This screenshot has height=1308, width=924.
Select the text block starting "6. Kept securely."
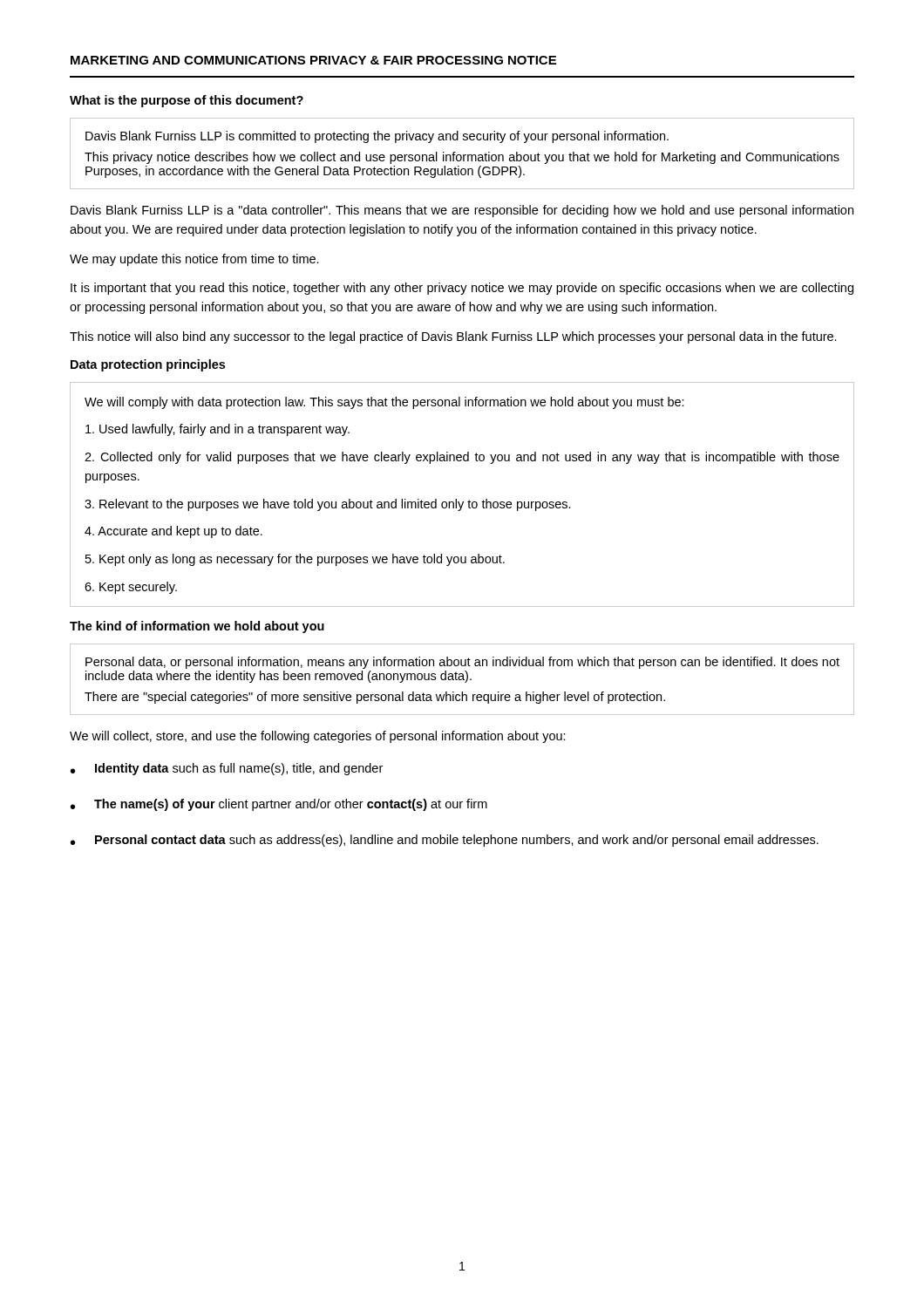131,587
